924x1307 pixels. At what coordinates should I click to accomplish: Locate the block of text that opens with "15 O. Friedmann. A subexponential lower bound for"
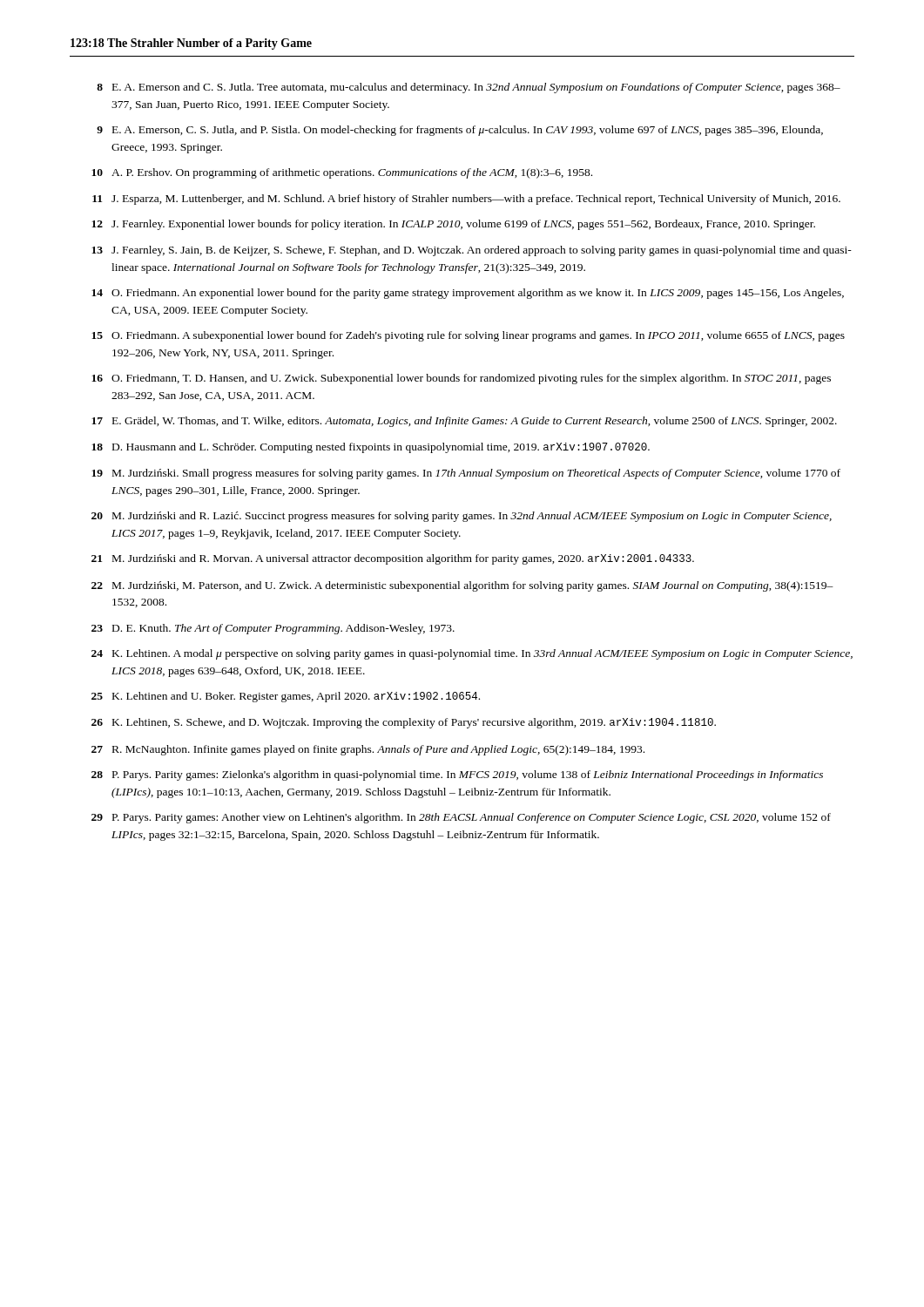tap(462, 344)
